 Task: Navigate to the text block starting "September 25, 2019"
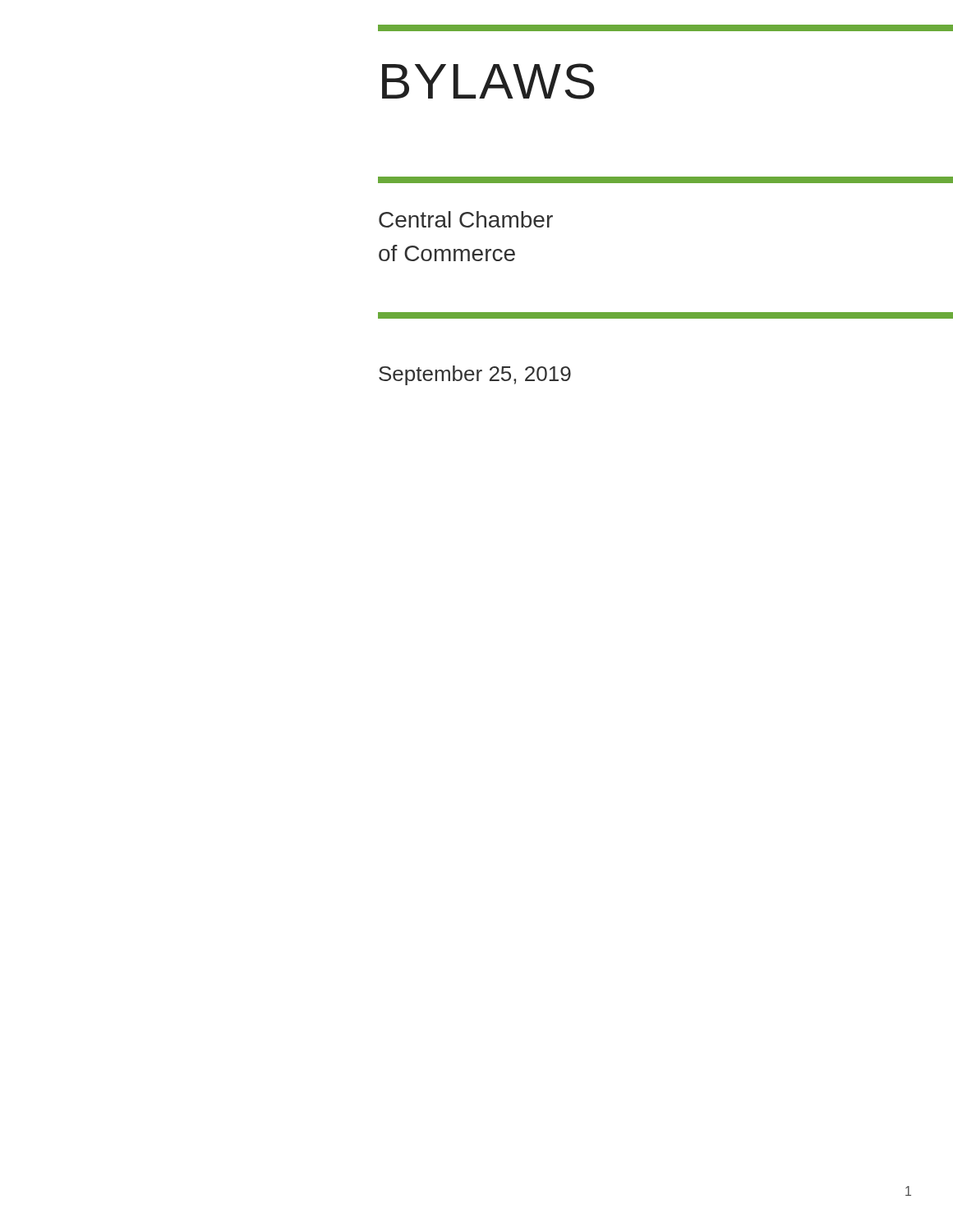(567, 374)
